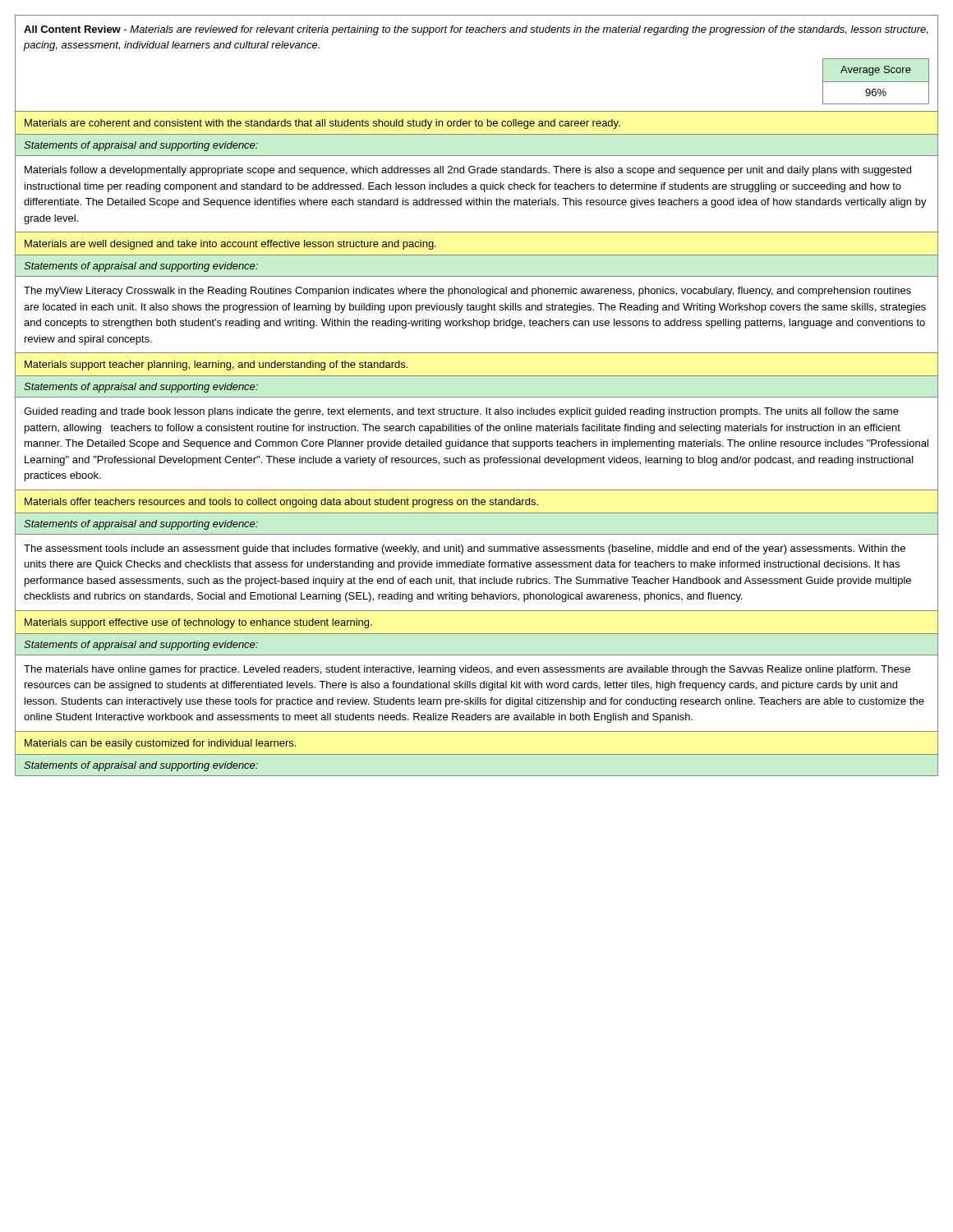This screenshot has width=953, height=1232.
Task: Click on the text block with the text "The materials have online games for practice."
Action: [474, 693]
